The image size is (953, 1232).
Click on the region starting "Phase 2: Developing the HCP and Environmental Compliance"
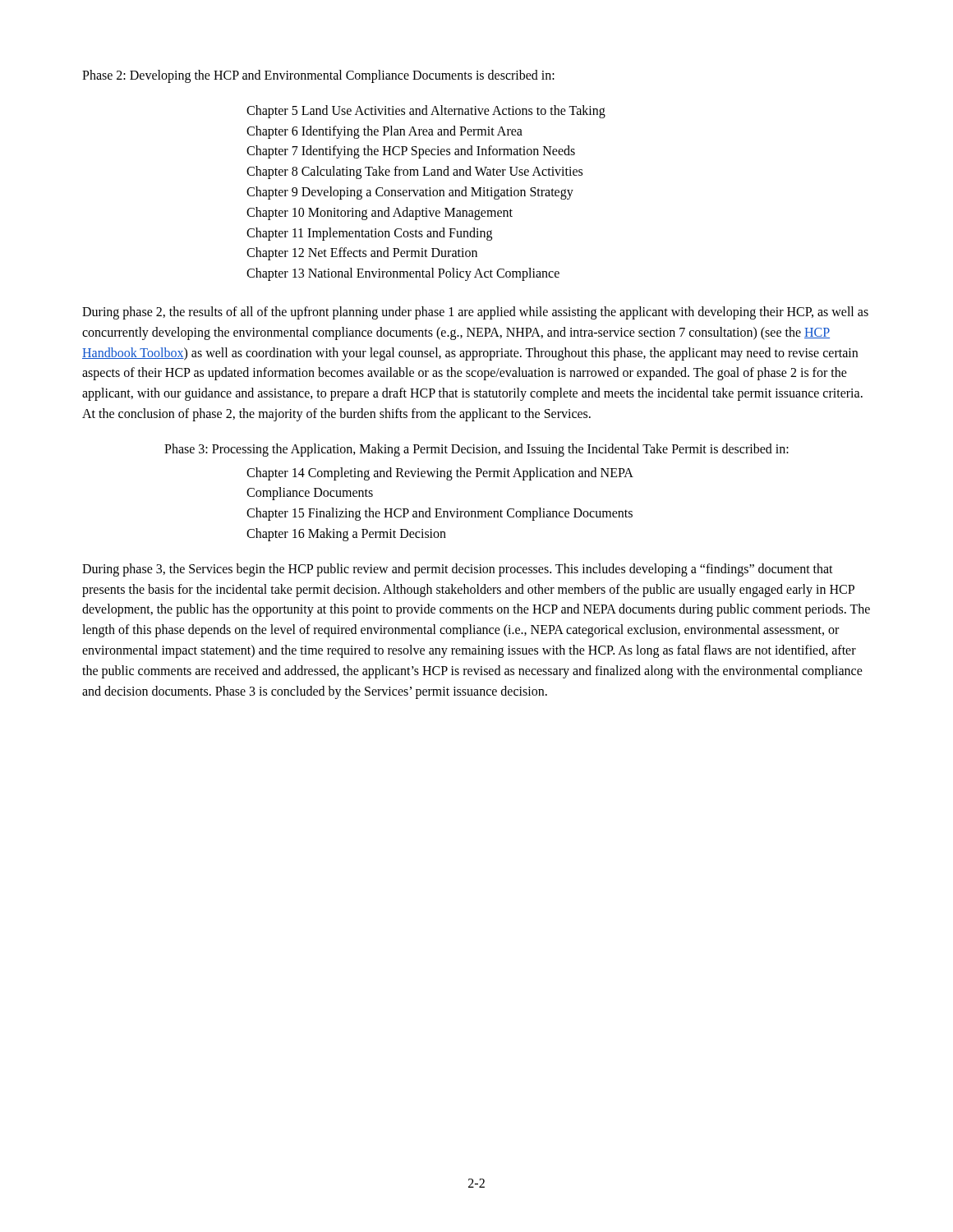pyautogui.click(x=319, y=75)
